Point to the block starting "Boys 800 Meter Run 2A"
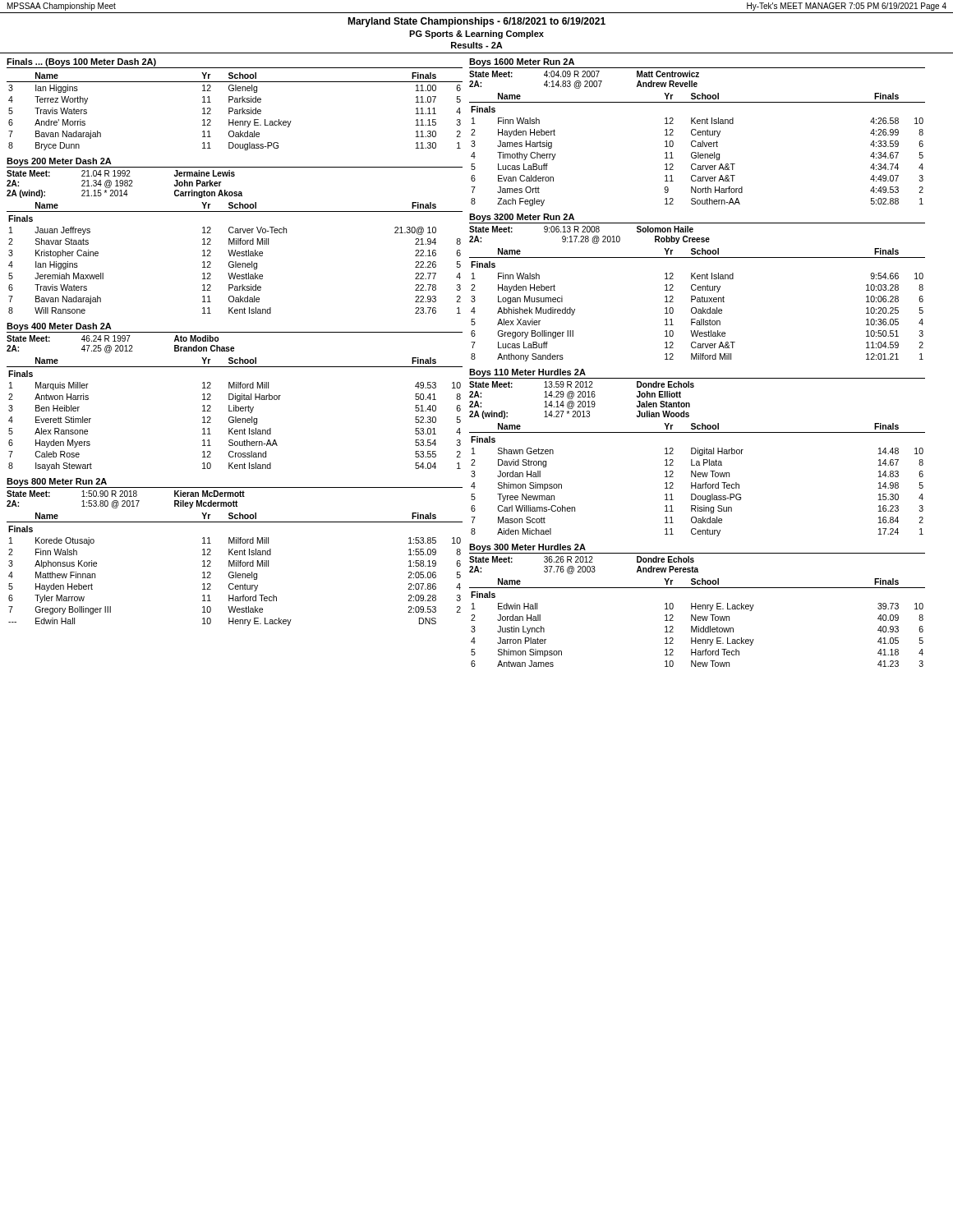Screen dimensions: 1232x953 (57, 481)
